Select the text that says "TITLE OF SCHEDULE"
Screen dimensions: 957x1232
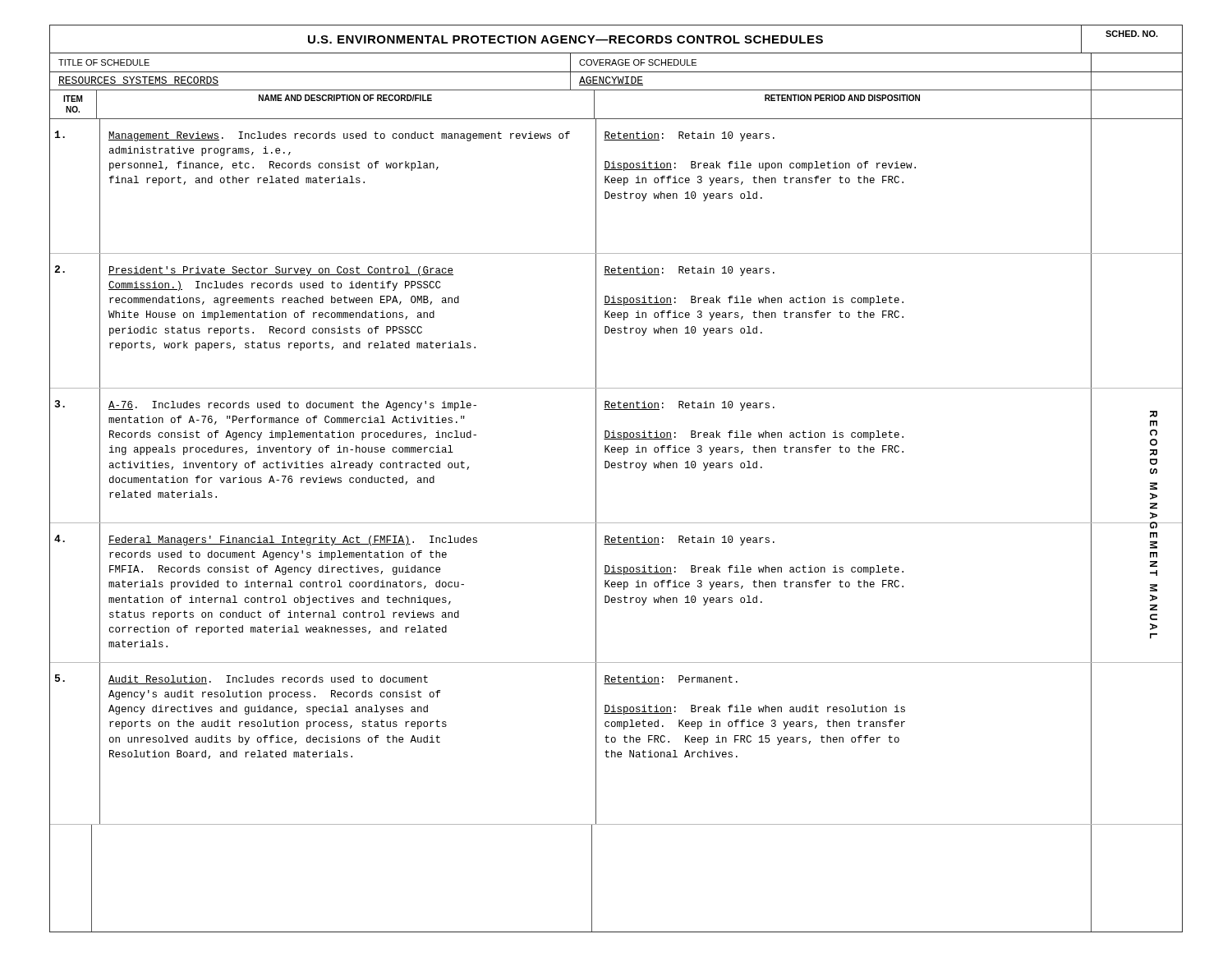(104, 62)
